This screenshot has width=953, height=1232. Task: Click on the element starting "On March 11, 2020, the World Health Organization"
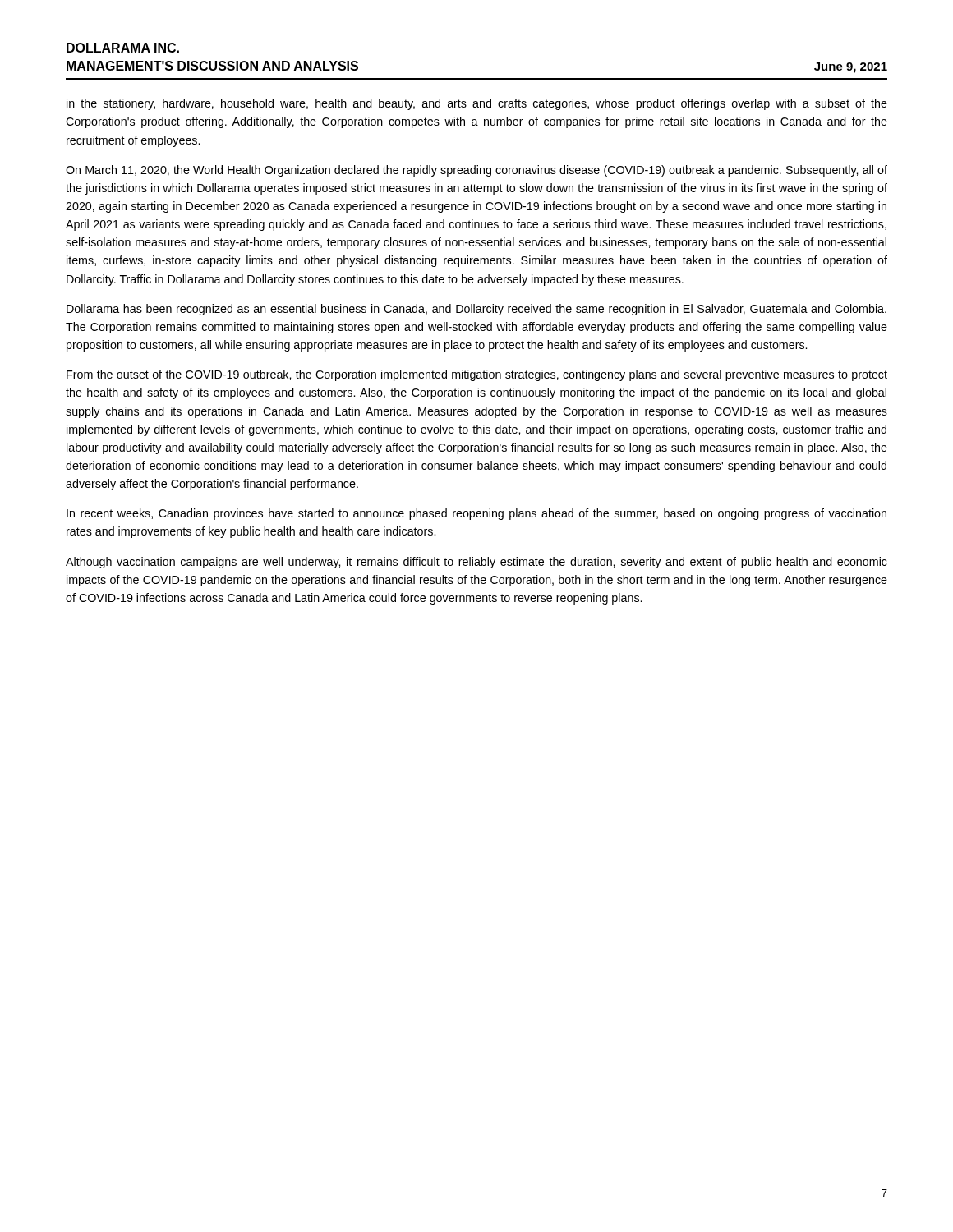click(x=476, y=224)
